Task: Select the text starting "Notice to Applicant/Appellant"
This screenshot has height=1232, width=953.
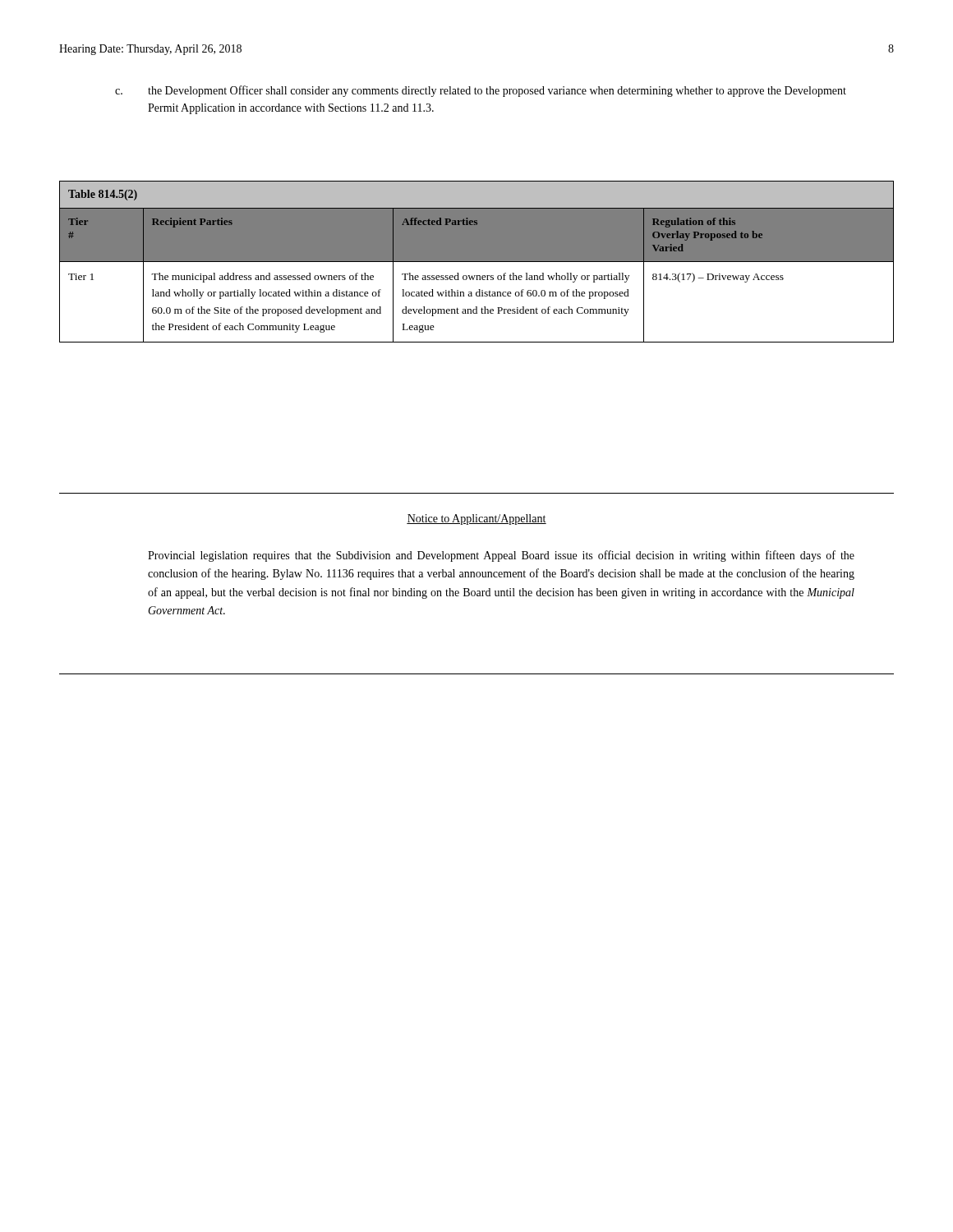Action: (x=476, y=519)
